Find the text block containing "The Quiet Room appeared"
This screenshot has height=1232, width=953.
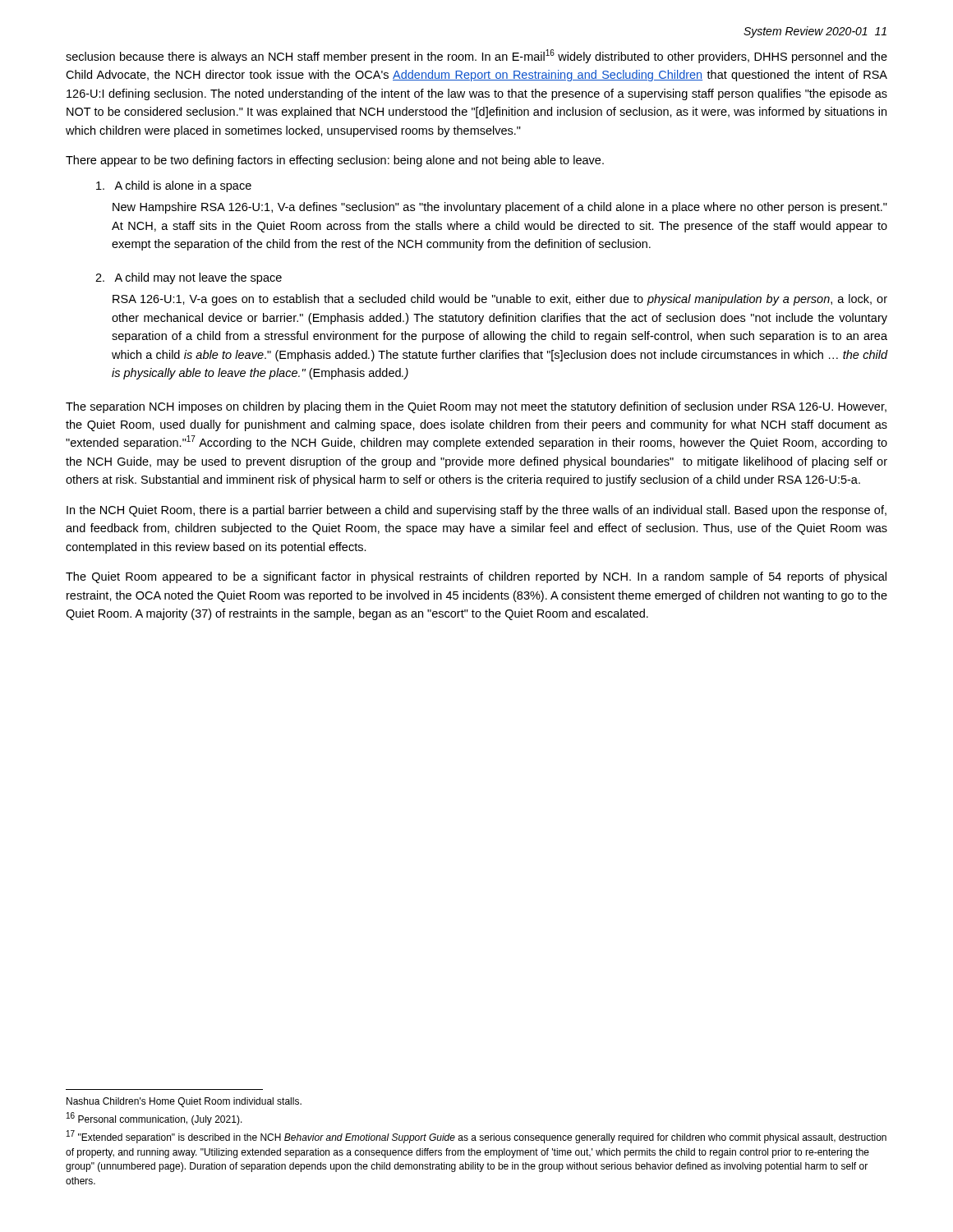pyautogui.click(x=476, y=595)
